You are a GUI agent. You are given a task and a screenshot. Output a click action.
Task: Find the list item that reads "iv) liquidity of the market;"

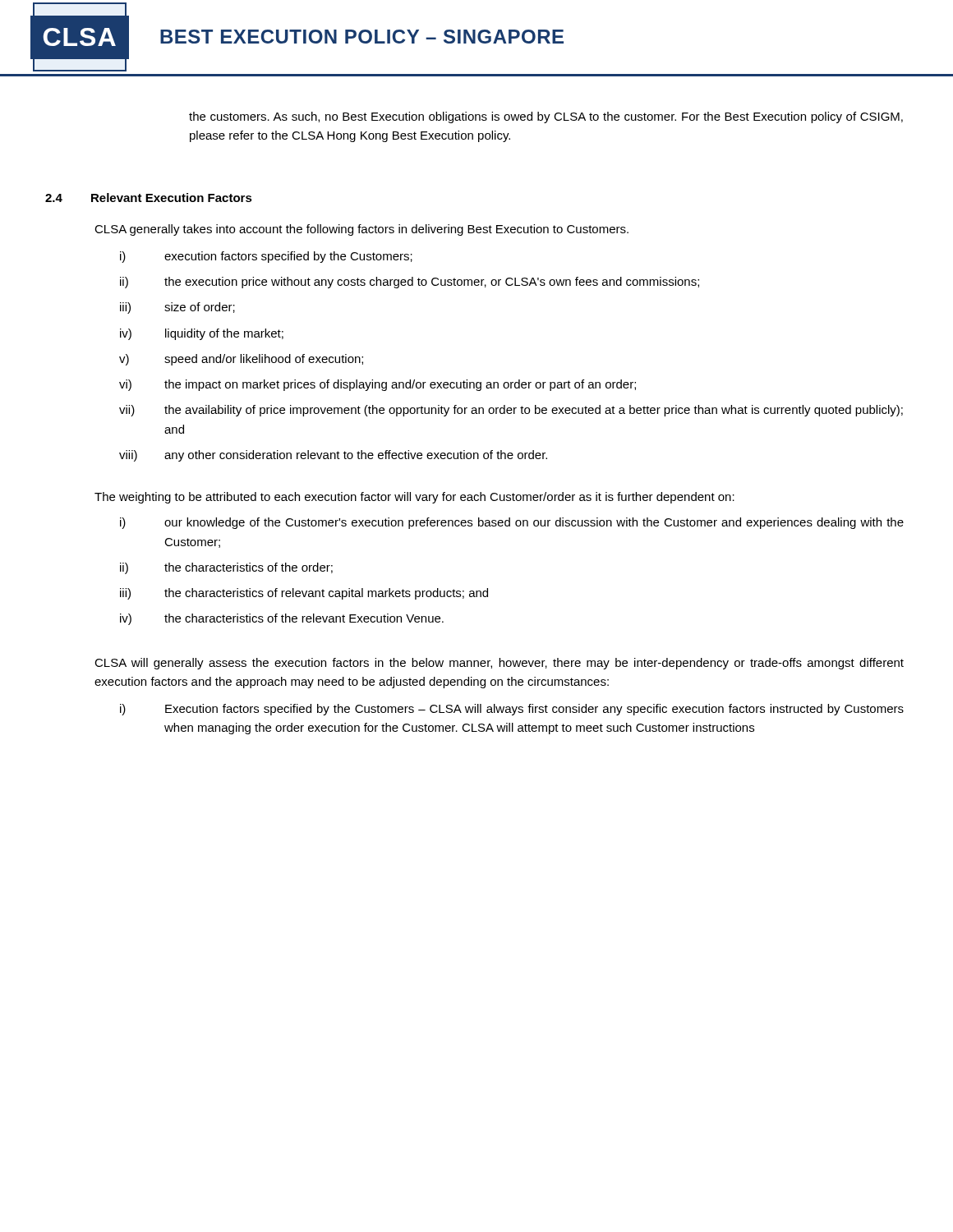pyautogui.click(x=202, y=334)
